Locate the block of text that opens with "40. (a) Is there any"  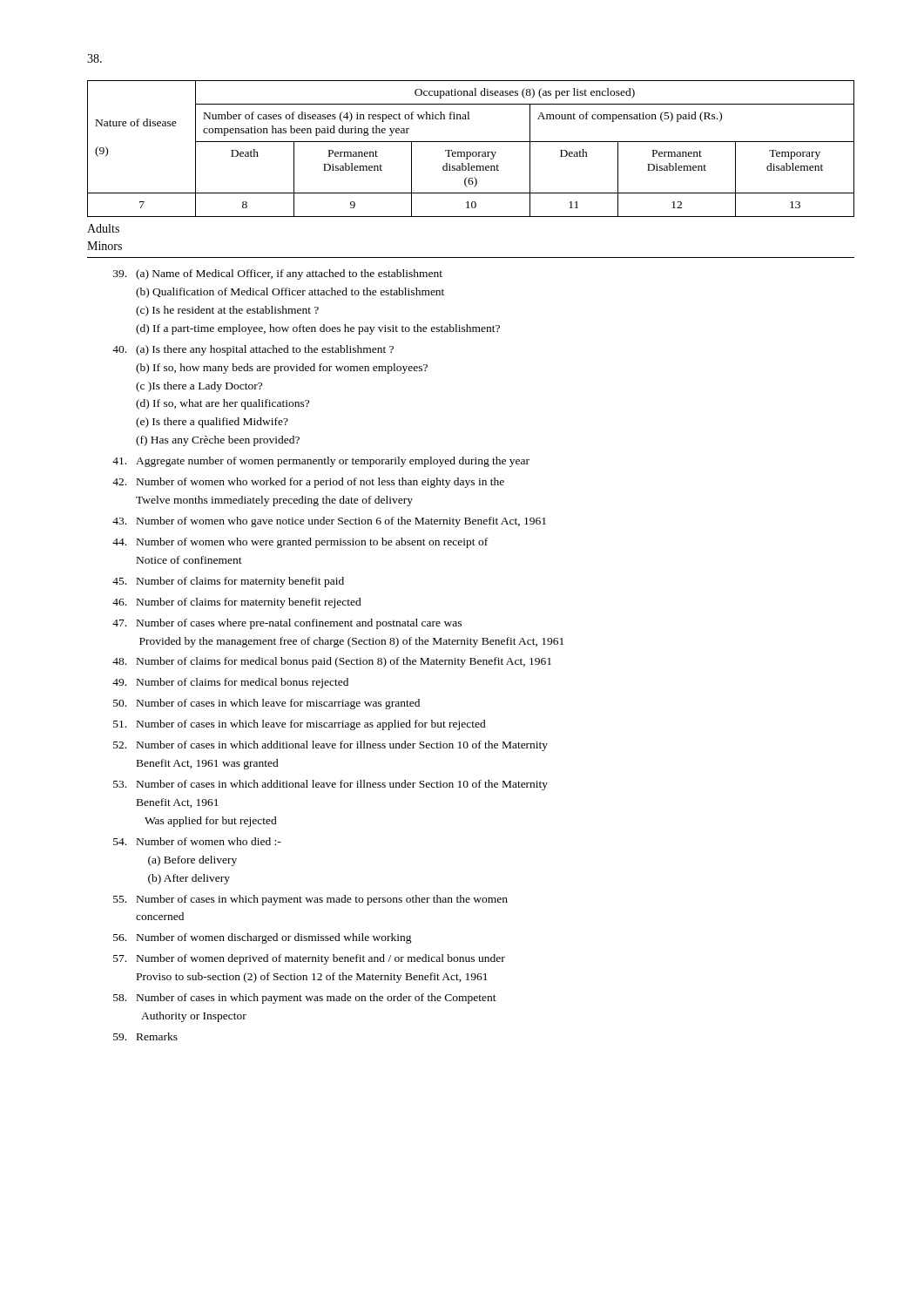[253, 350]
